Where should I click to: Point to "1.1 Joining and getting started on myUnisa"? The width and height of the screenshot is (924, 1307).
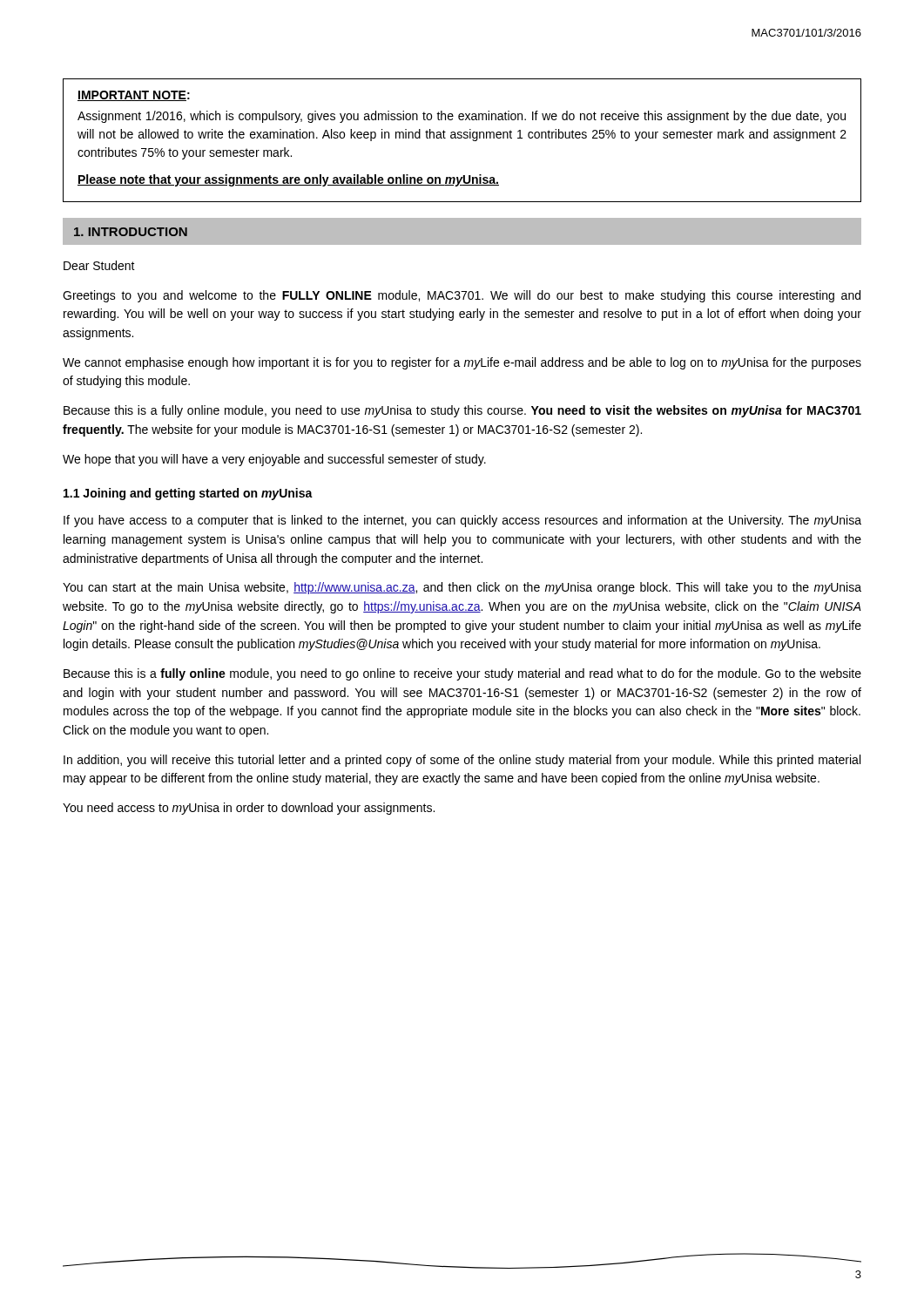pos(187,493)
